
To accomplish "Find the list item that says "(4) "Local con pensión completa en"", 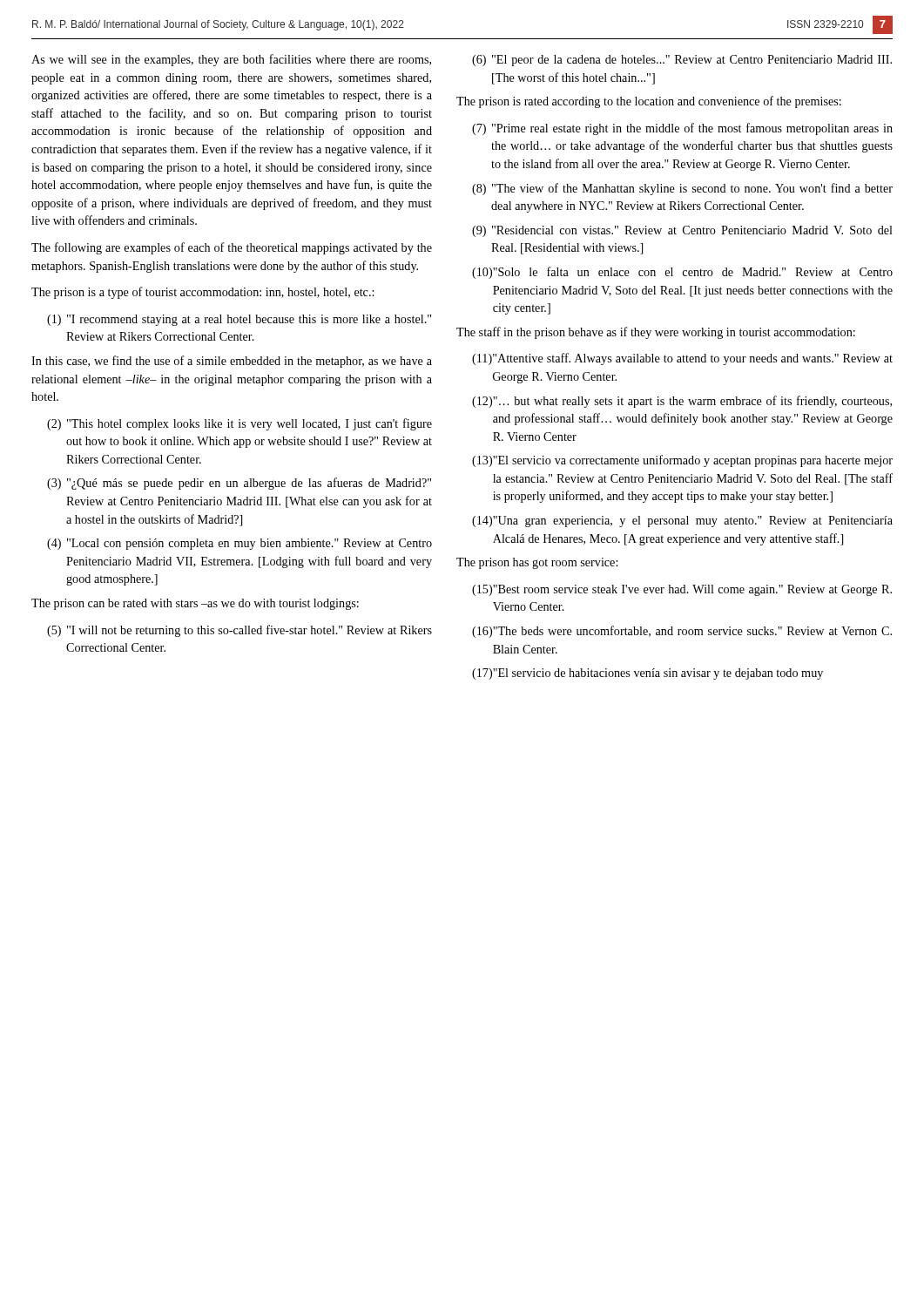I will click(x=240, y=561).
